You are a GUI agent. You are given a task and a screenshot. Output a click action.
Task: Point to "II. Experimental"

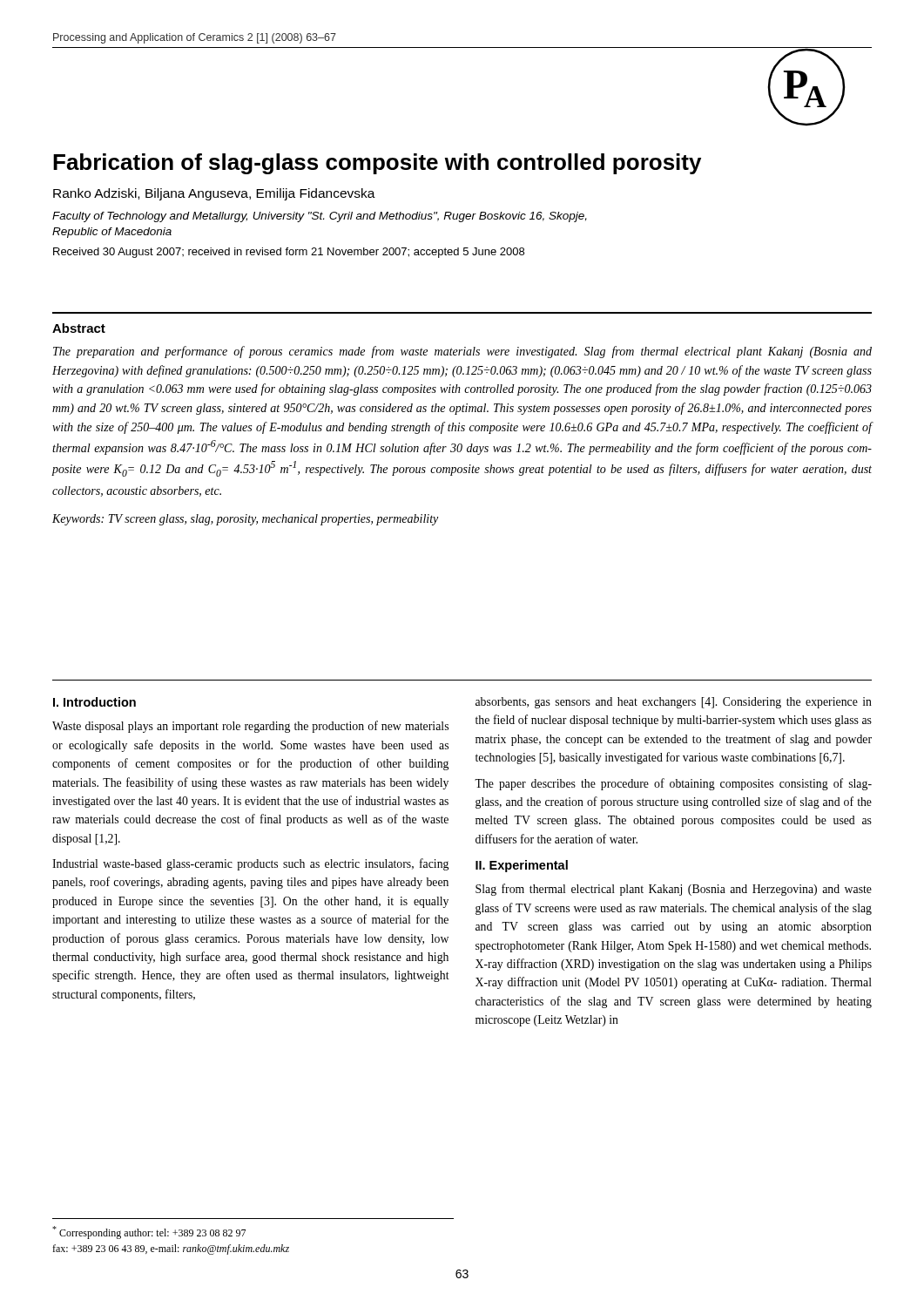point(522,865)
